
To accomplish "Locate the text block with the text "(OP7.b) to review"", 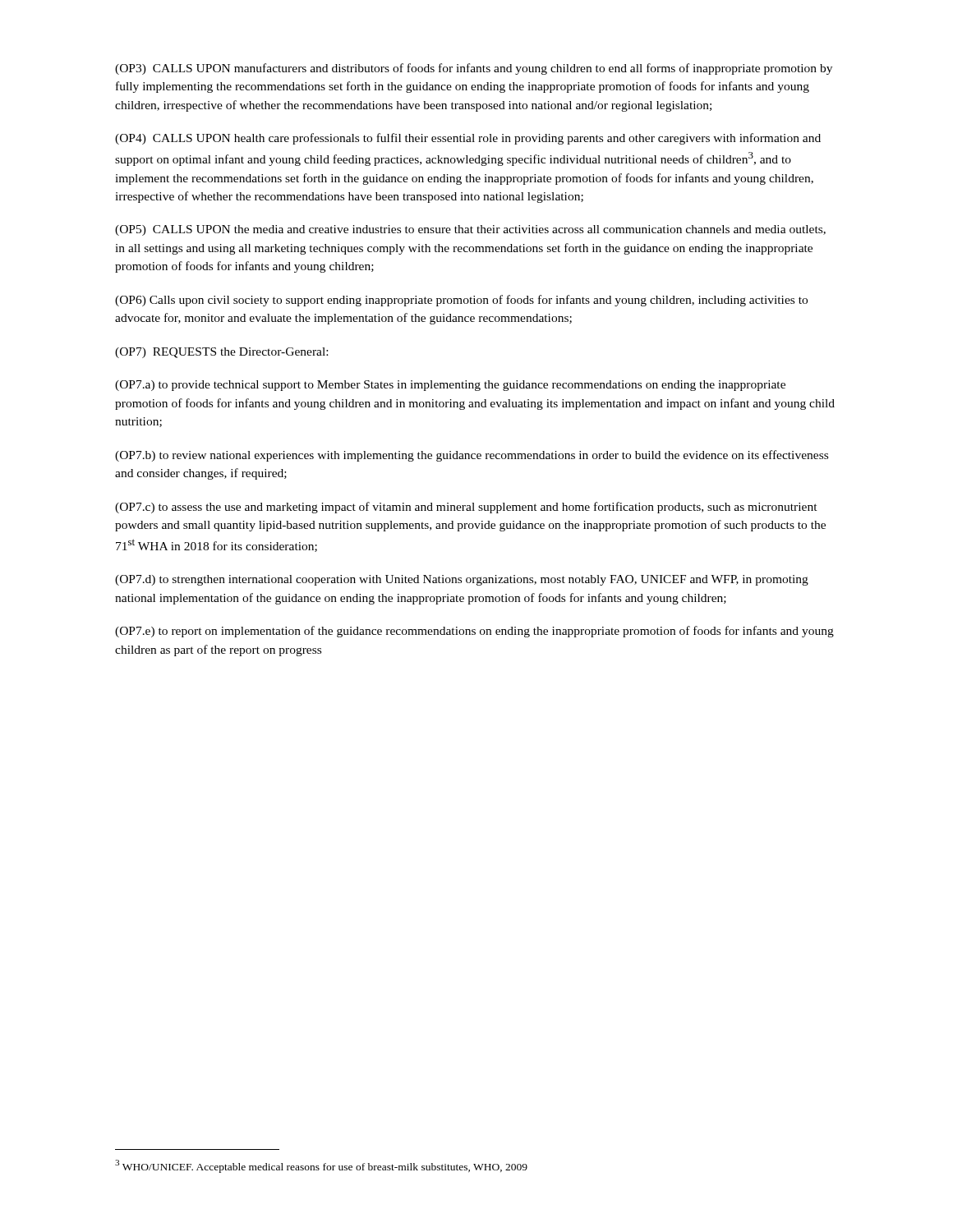I will click(472, 464).
